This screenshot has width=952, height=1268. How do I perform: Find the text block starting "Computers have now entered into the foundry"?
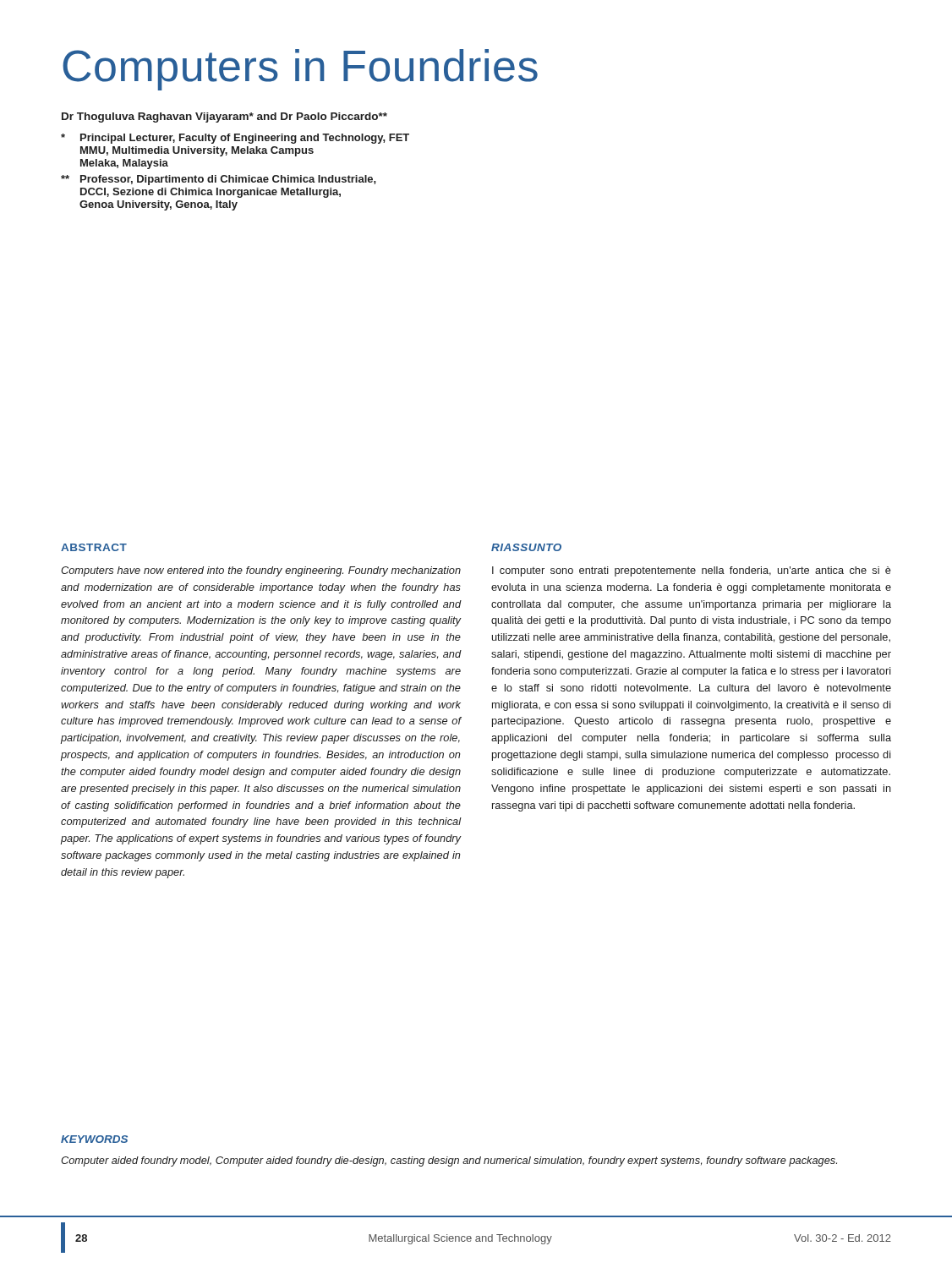point(261,721)
